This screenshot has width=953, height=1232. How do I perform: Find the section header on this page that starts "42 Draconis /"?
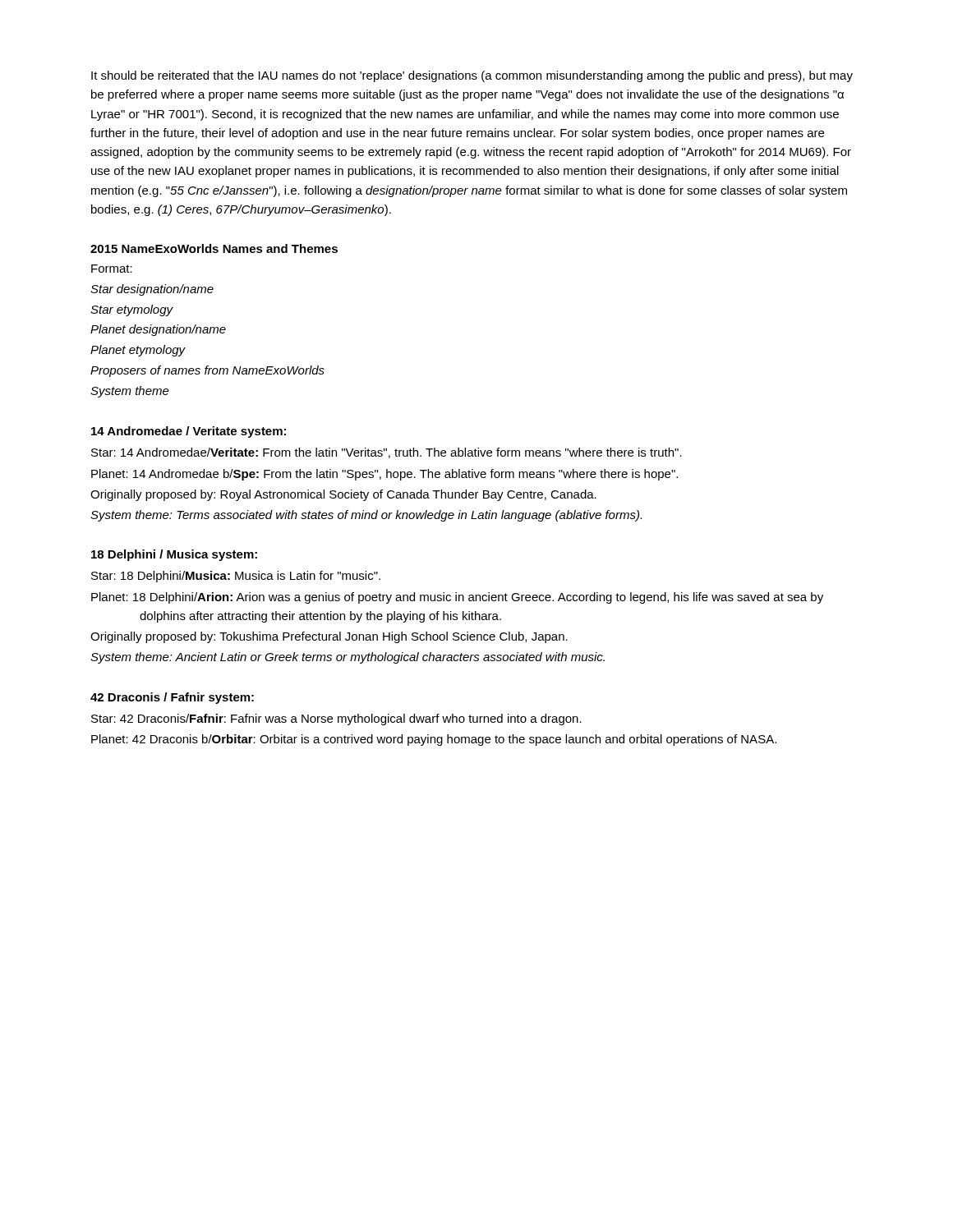[x=173, y=697]
